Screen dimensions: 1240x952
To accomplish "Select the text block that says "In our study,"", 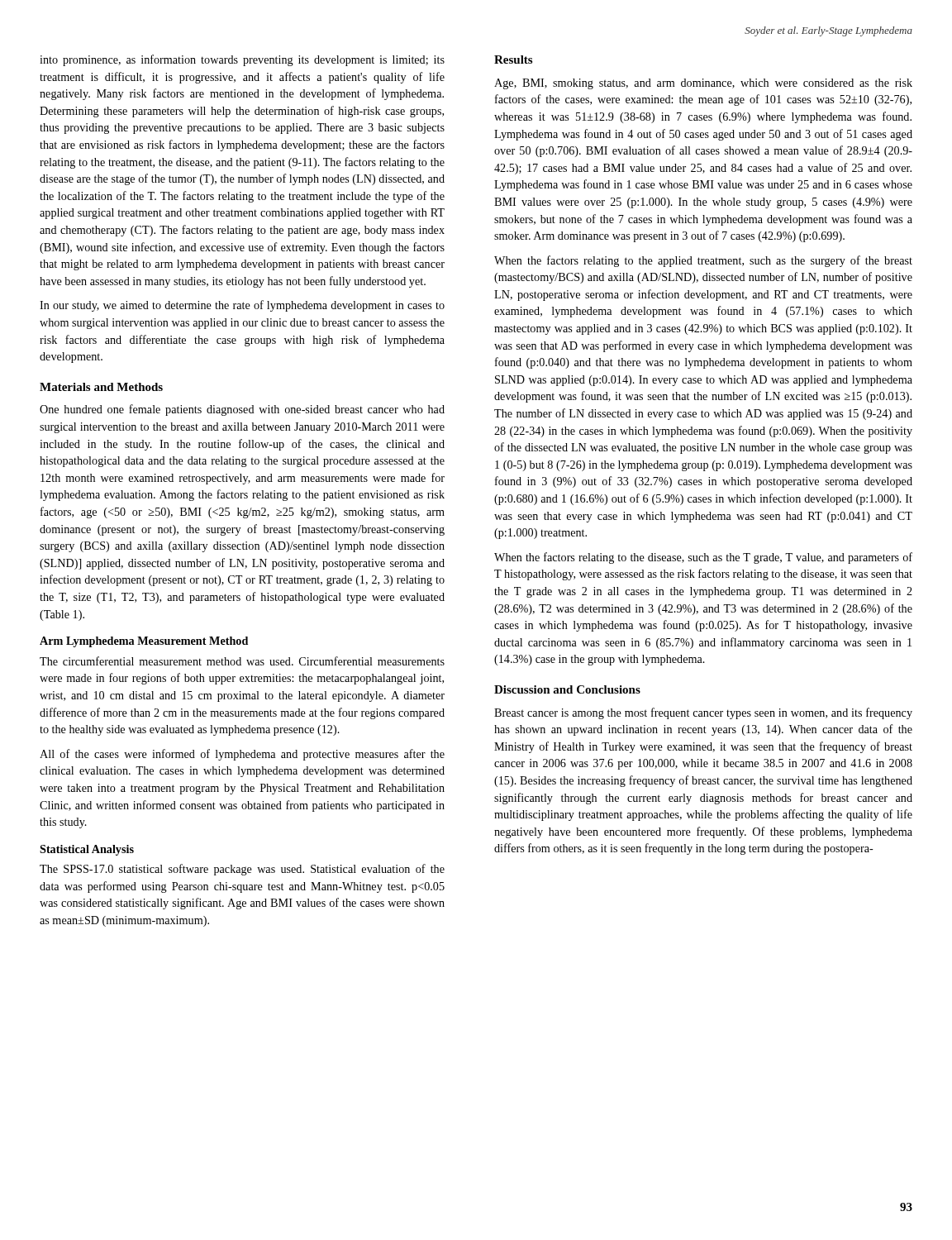I will click(x=242, y=331).
